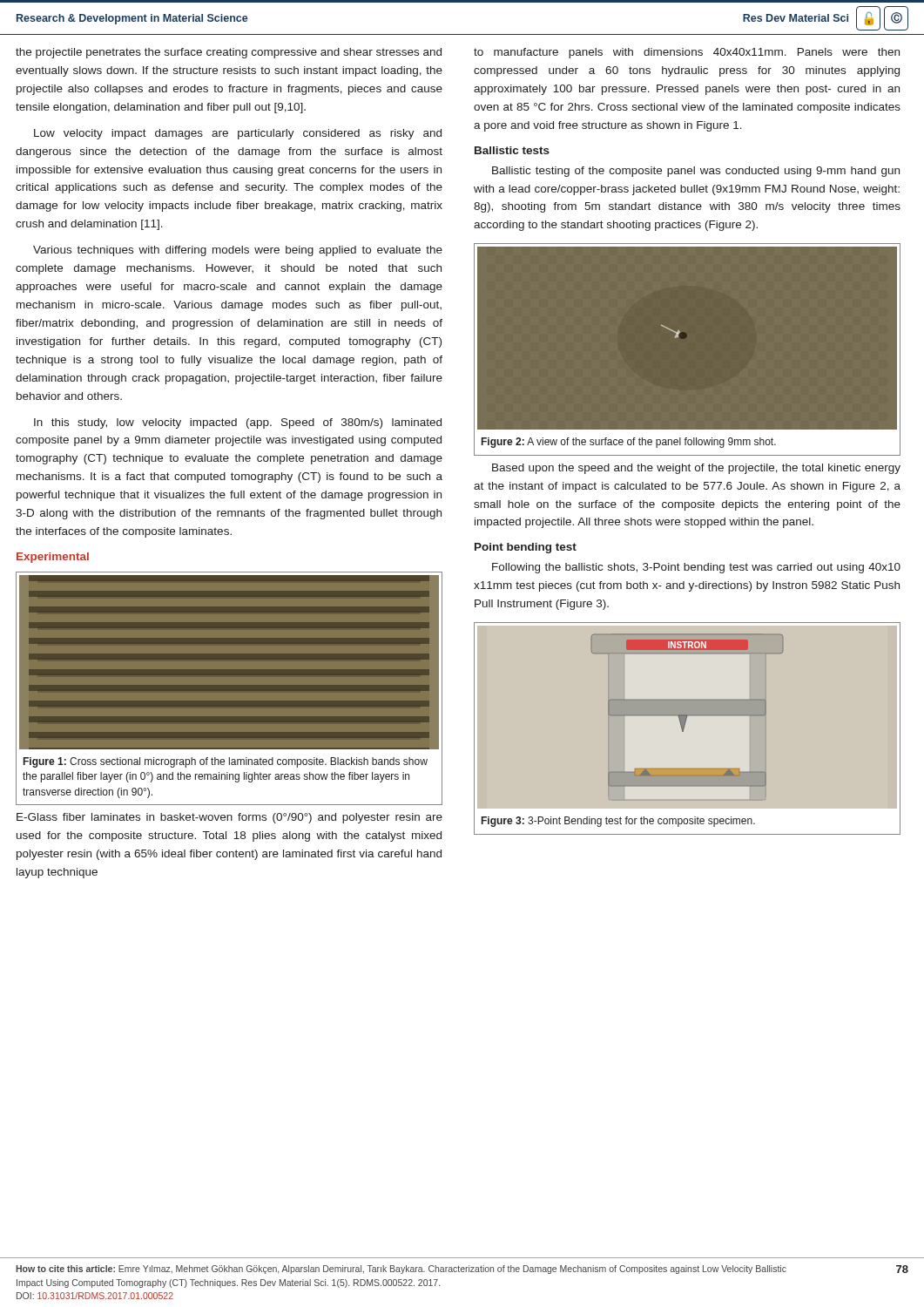Screen dimensions: 1307x924
Task: Navigate to the passage starting "In this study, low"
Action: point(229,477)
